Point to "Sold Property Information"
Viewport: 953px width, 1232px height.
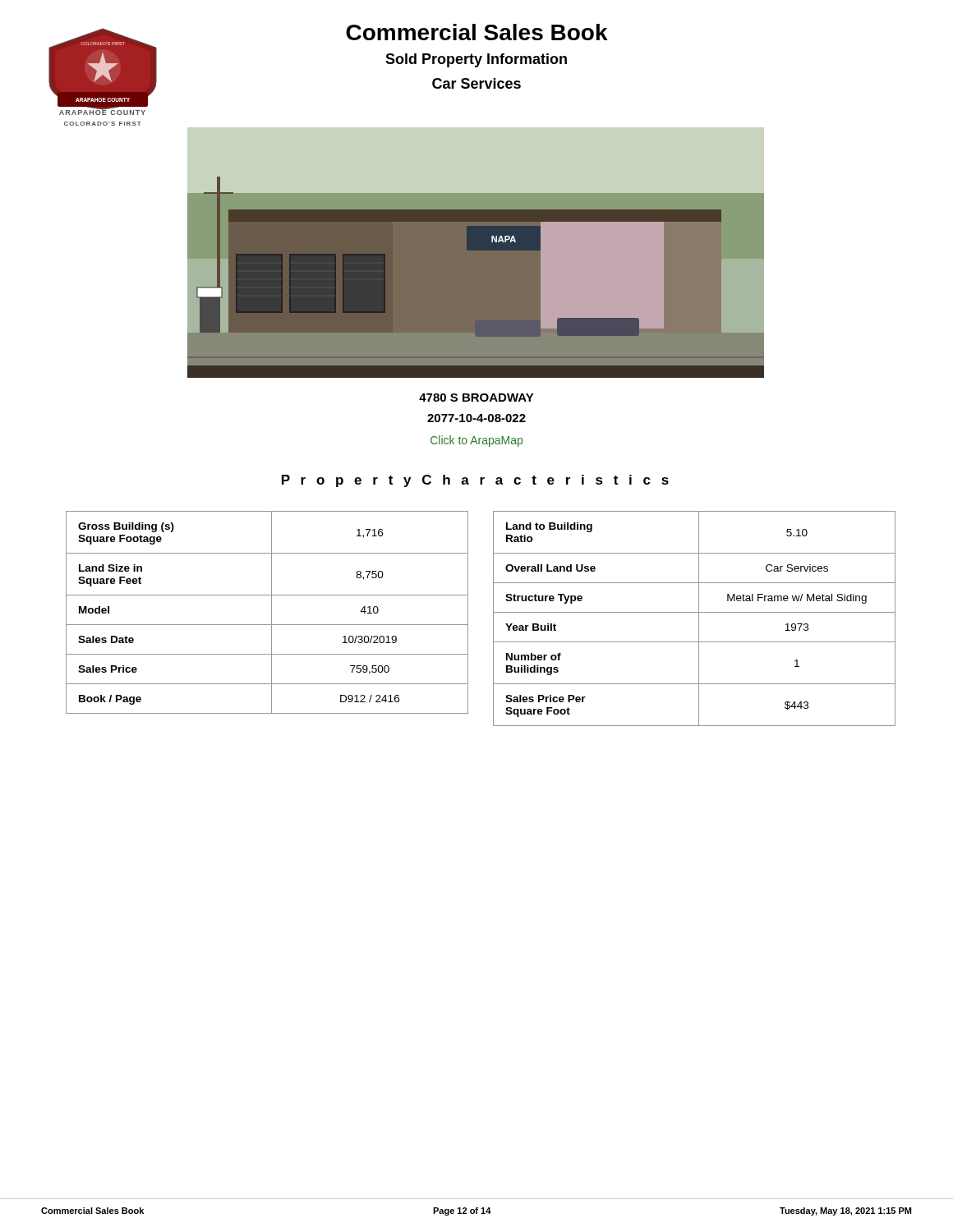click(476, 60)
